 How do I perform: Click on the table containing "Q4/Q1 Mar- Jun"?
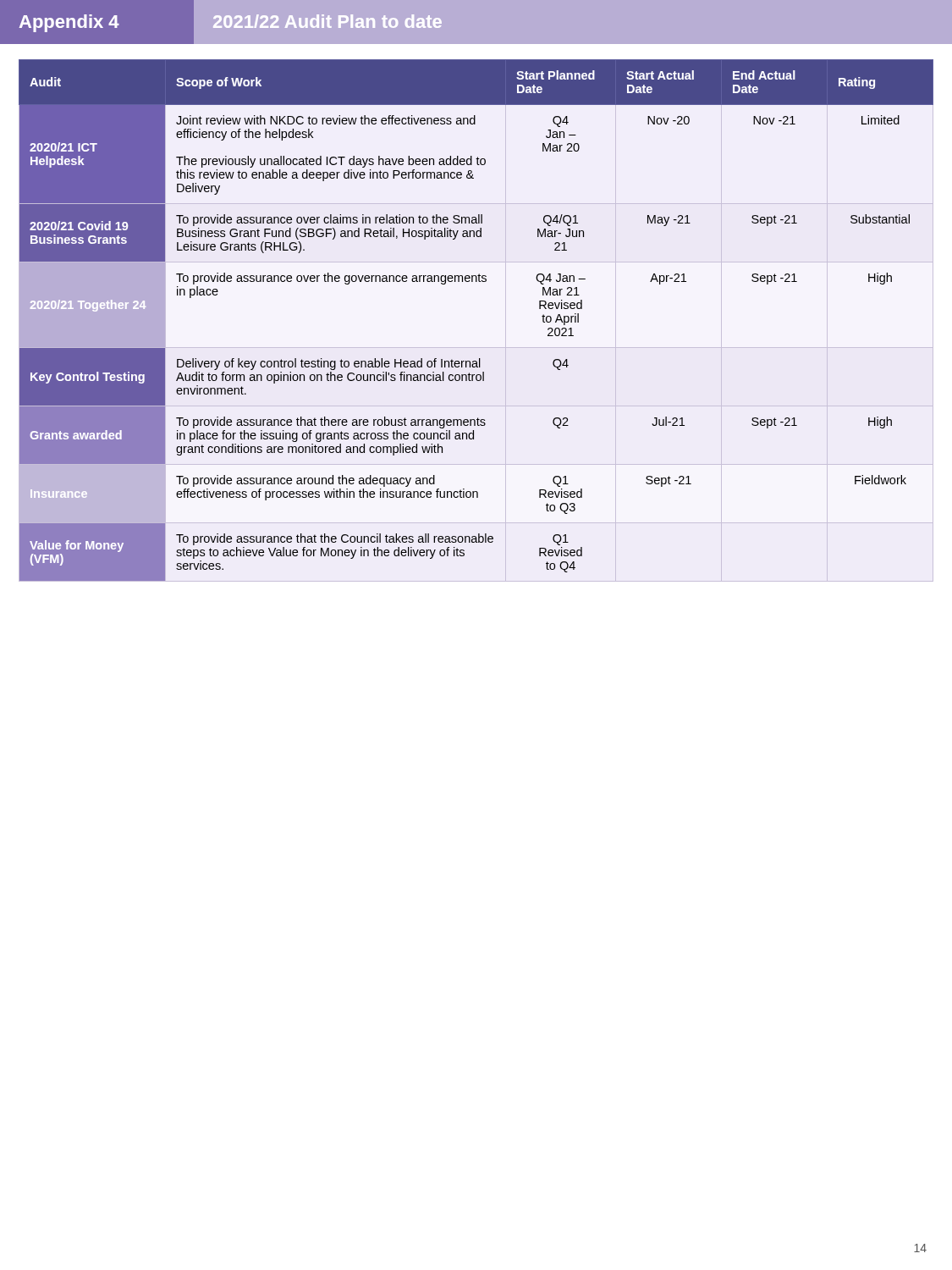(x=476, y=313)
